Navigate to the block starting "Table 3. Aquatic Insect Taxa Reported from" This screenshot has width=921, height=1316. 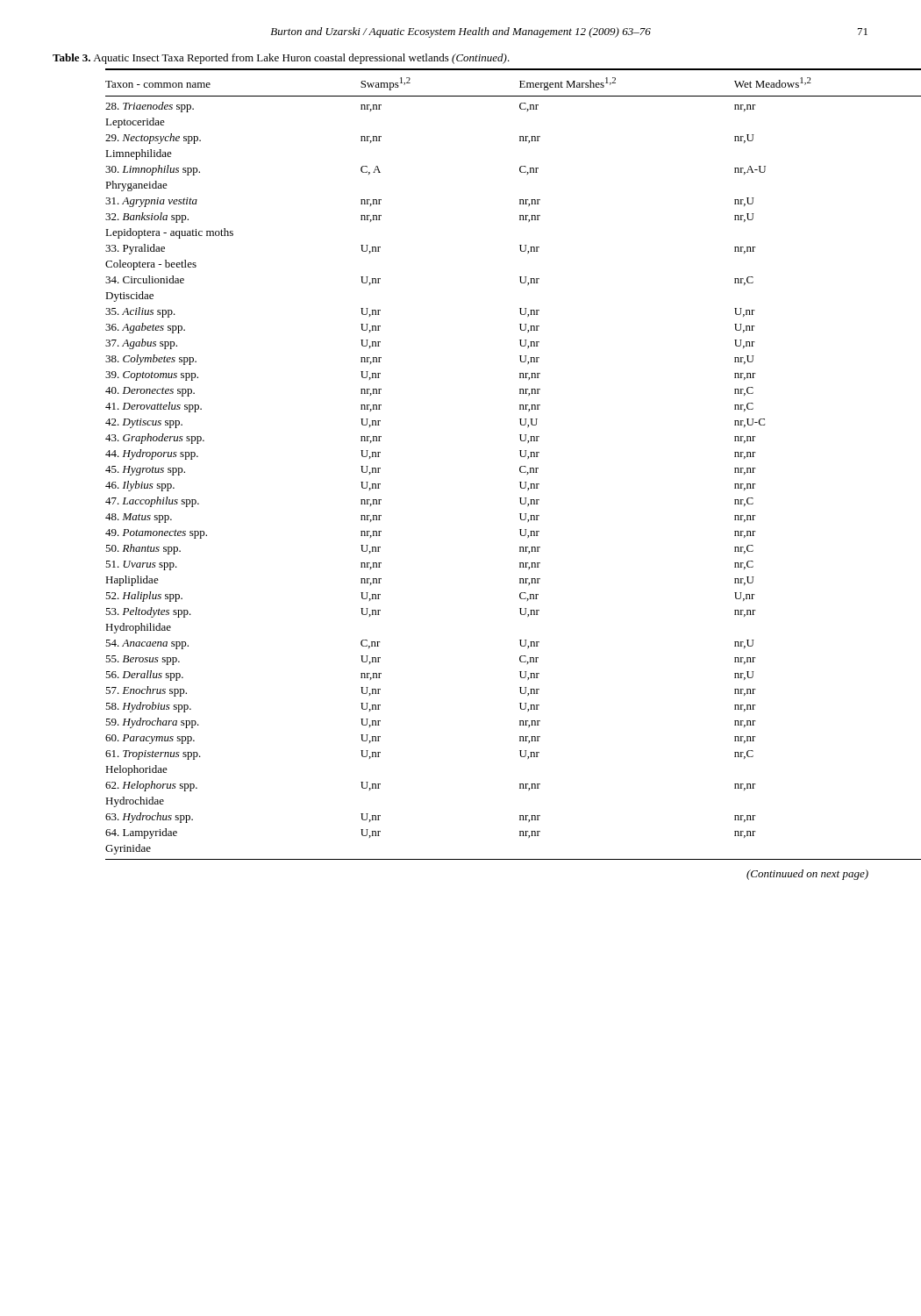[281, 58]
